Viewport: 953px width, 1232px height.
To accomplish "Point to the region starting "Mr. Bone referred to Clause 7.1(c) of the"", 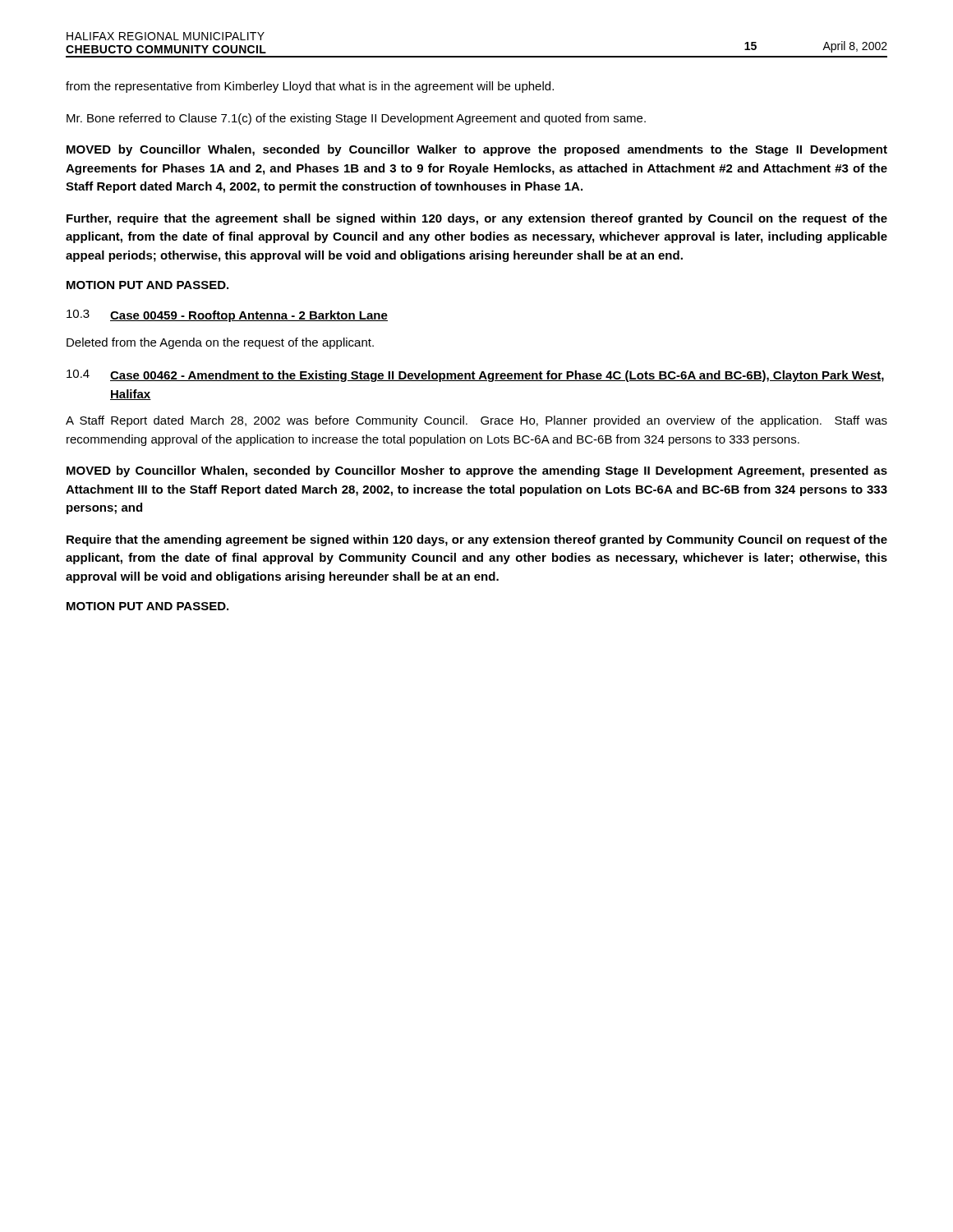I will (356, 117).
